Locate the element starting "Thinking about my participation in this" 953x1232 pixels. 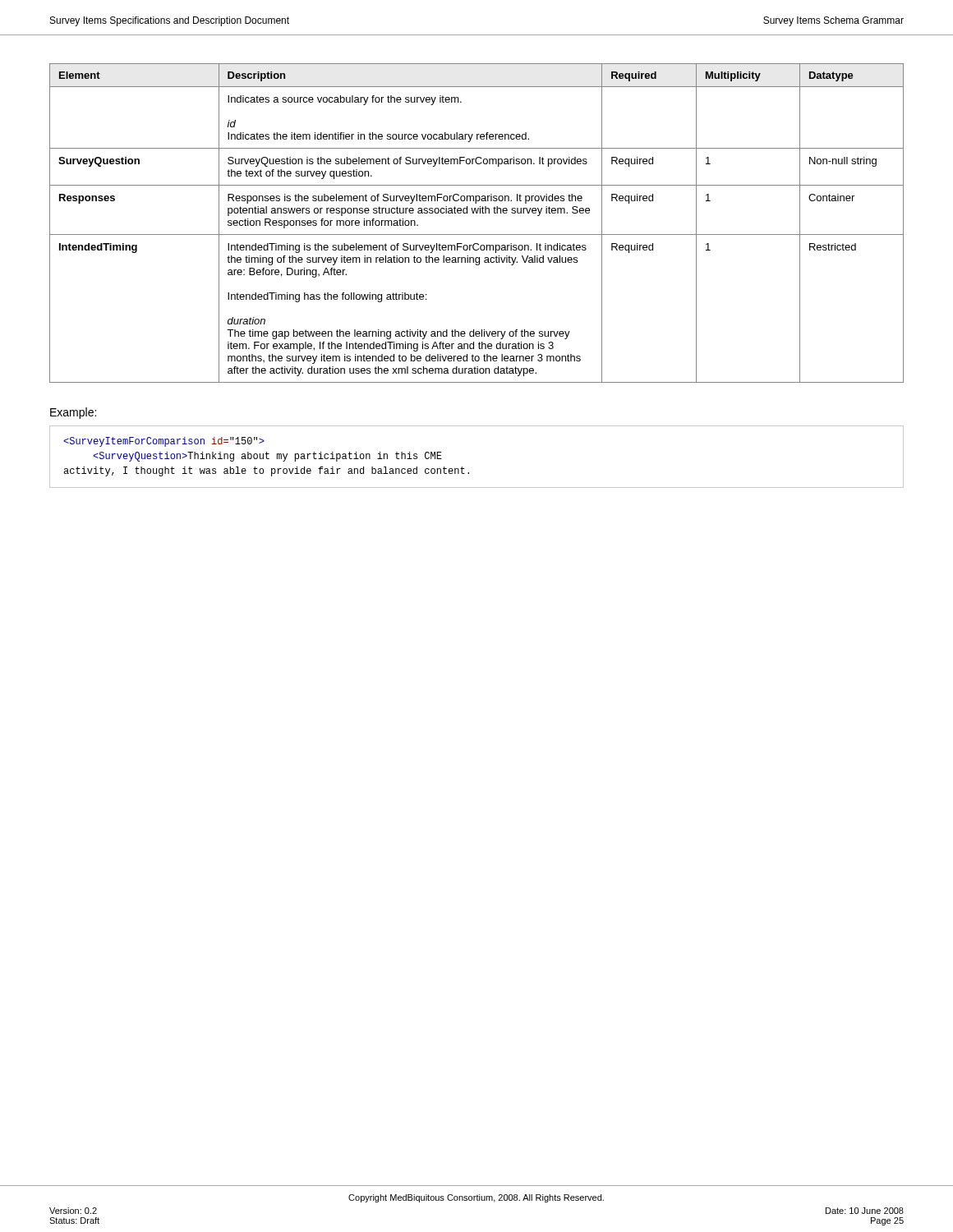coord(476,457)
